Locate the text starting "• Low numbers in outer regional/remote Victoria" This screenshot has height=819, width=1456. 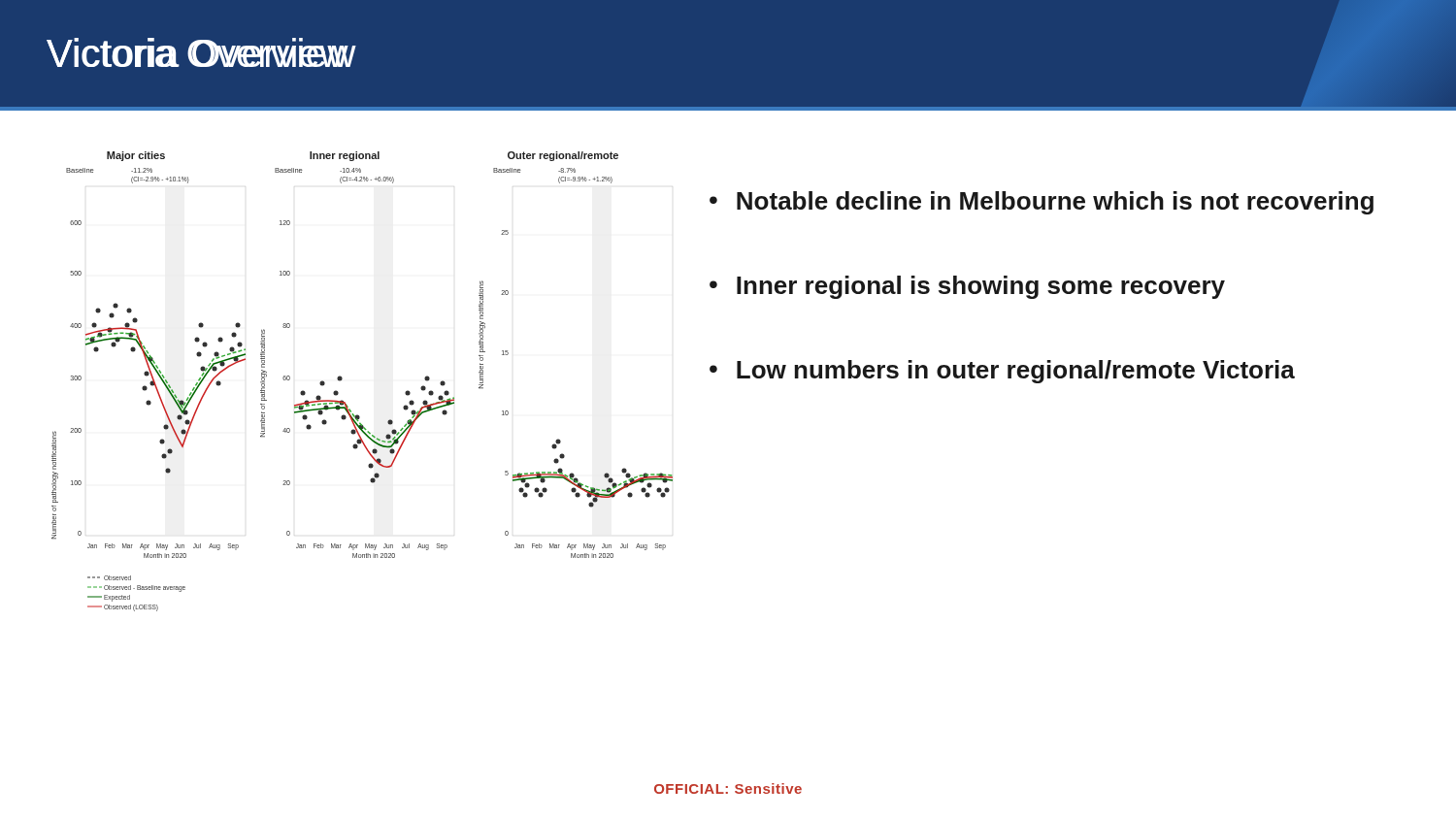[1002, 370]
